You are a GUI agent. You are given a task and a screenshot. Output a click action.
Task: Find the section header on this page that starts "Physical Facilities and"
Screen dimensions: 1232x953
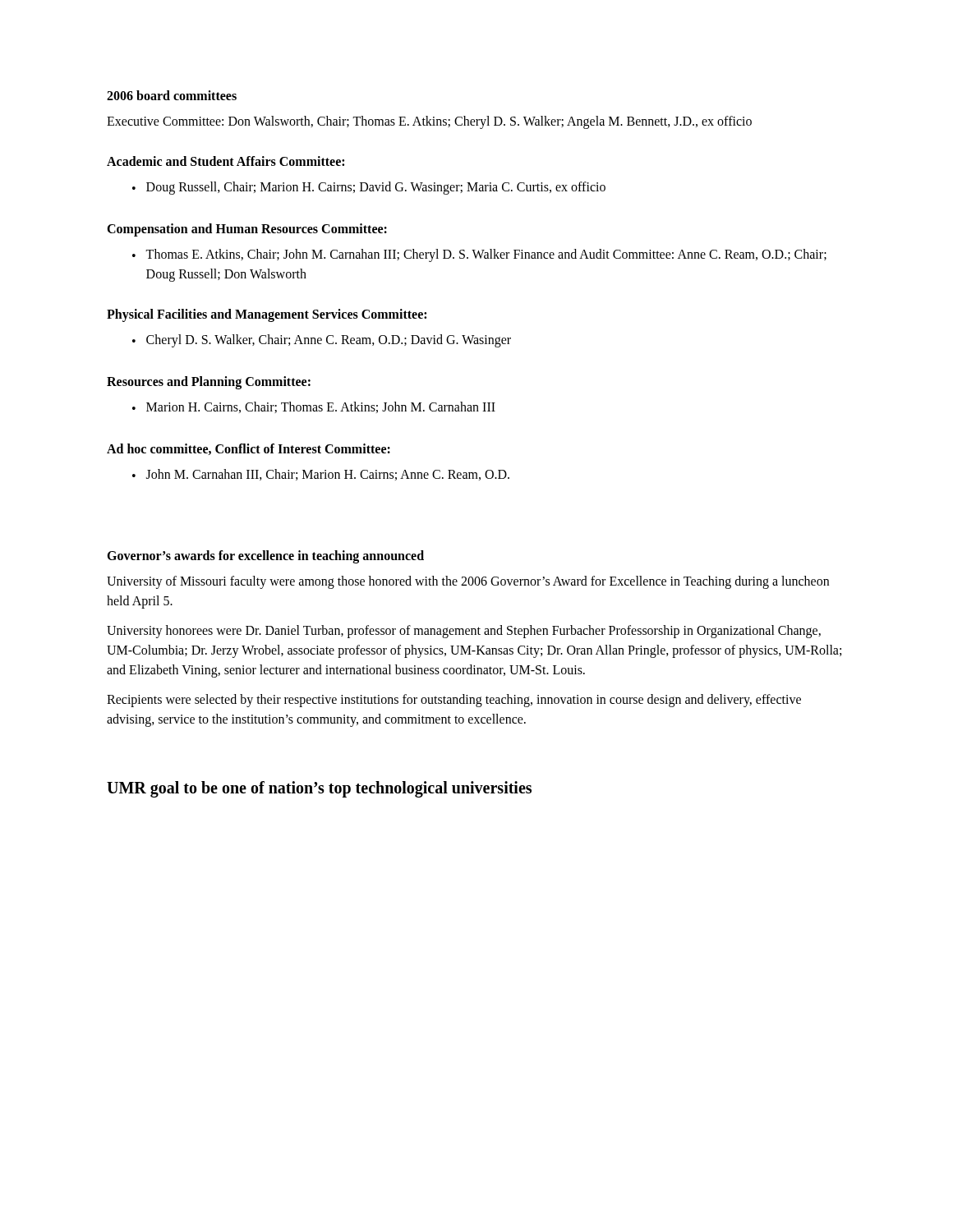point(267,314)
